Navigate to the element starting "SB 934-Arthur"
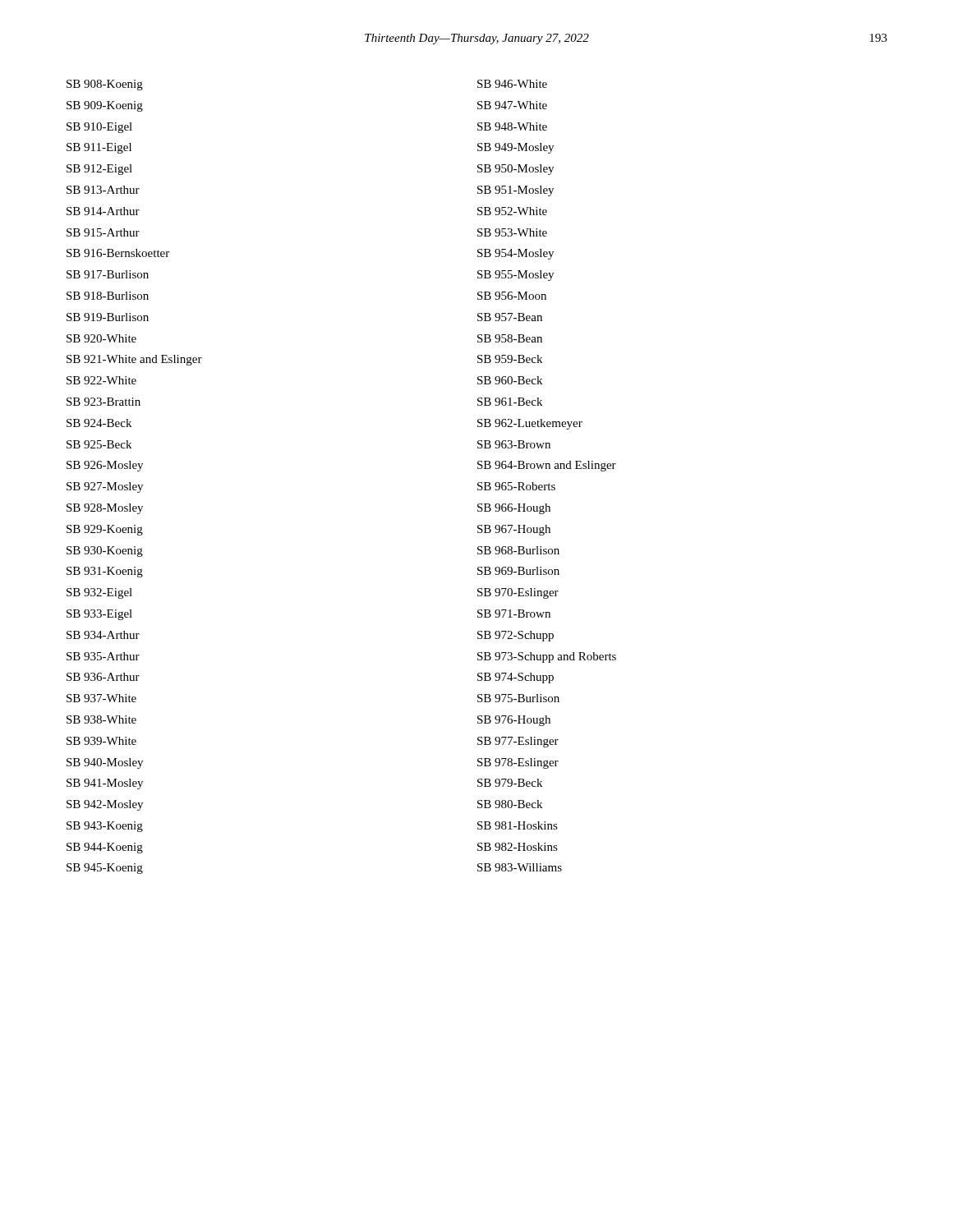The image size is (953, 1232). 103,635
